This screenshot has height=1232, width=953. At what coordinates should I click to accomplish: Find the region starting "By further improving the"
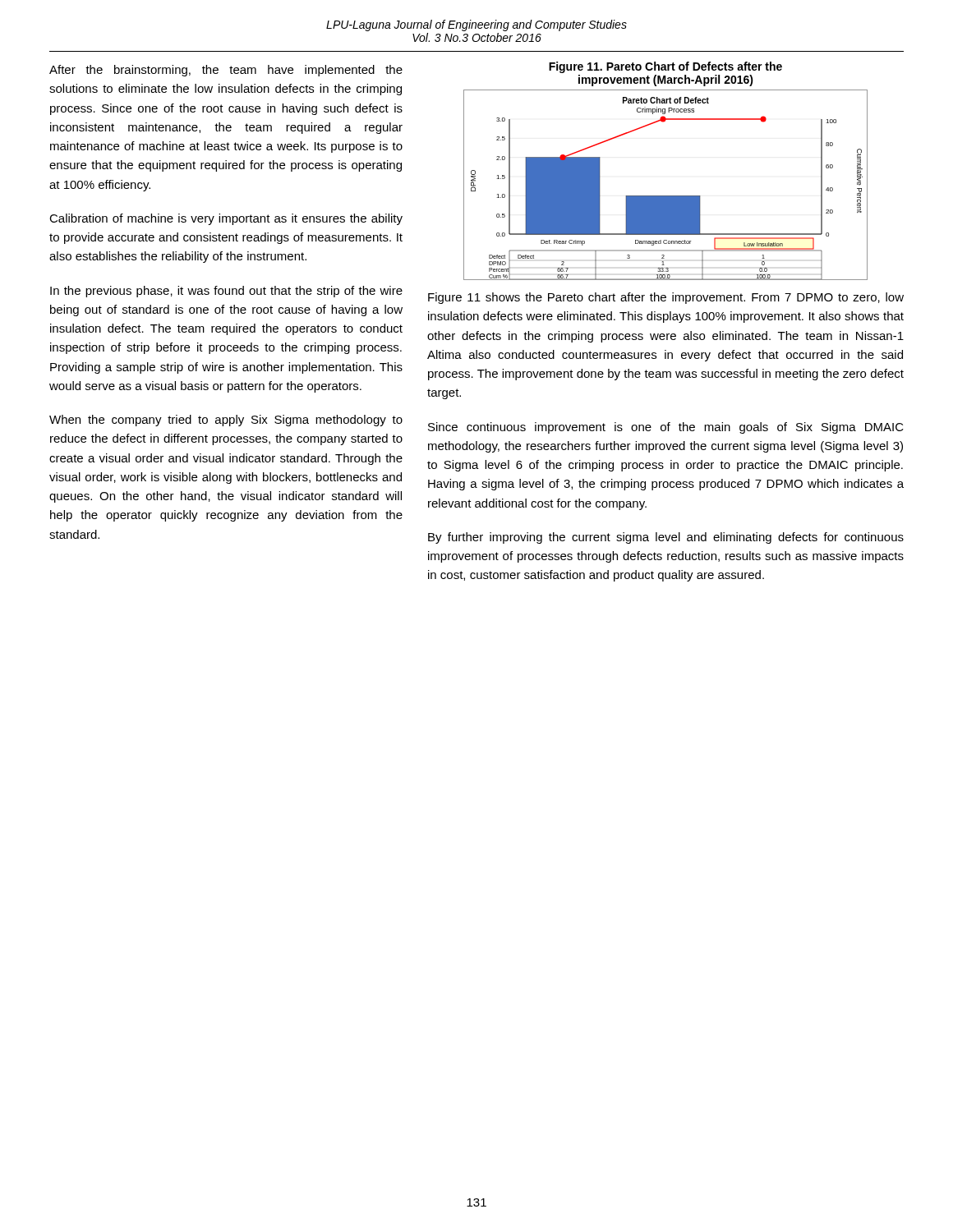665,556
